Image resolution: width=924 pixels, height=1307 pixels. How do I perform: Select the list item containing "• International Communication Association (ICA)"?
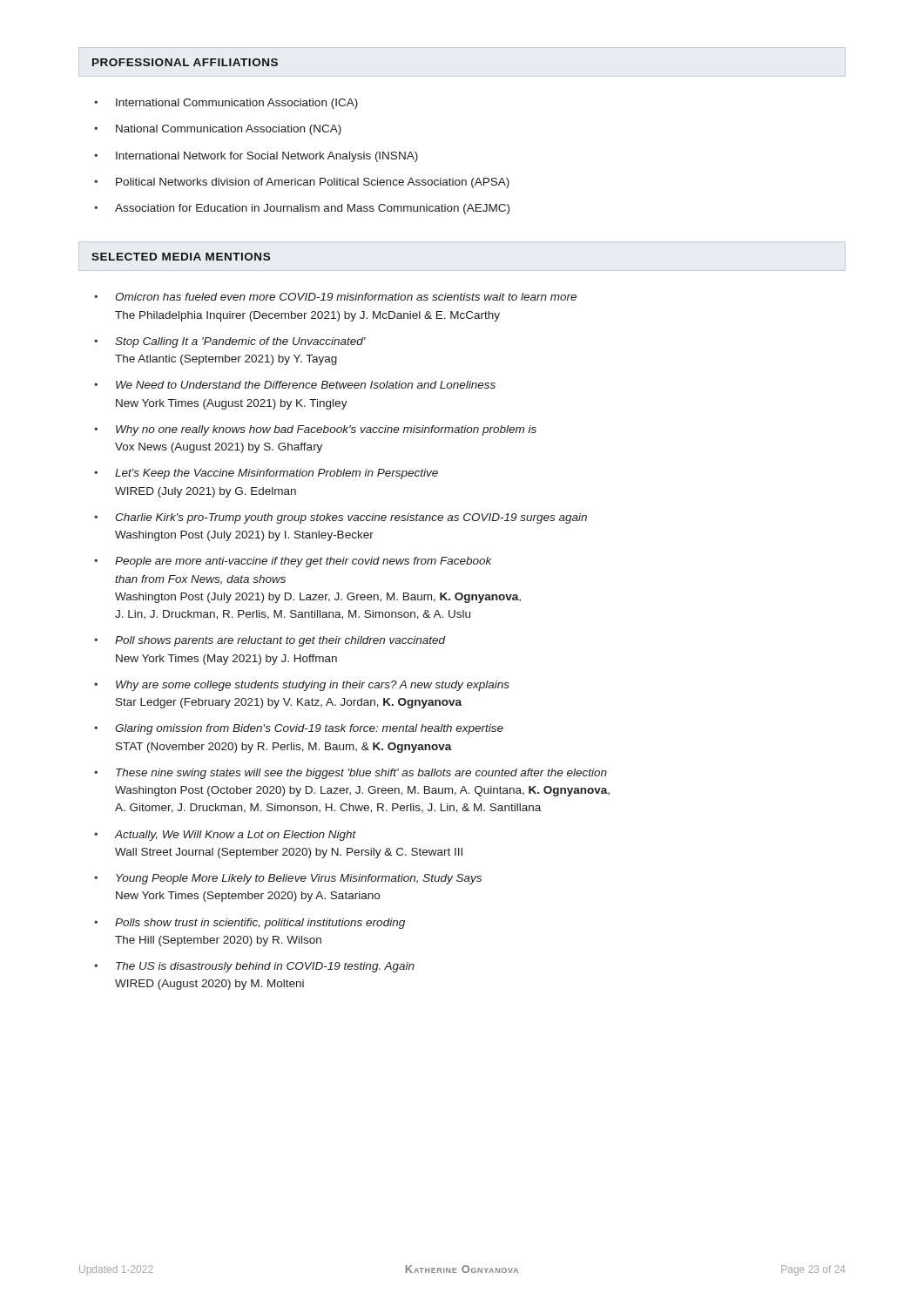click(x=226, y=103)
